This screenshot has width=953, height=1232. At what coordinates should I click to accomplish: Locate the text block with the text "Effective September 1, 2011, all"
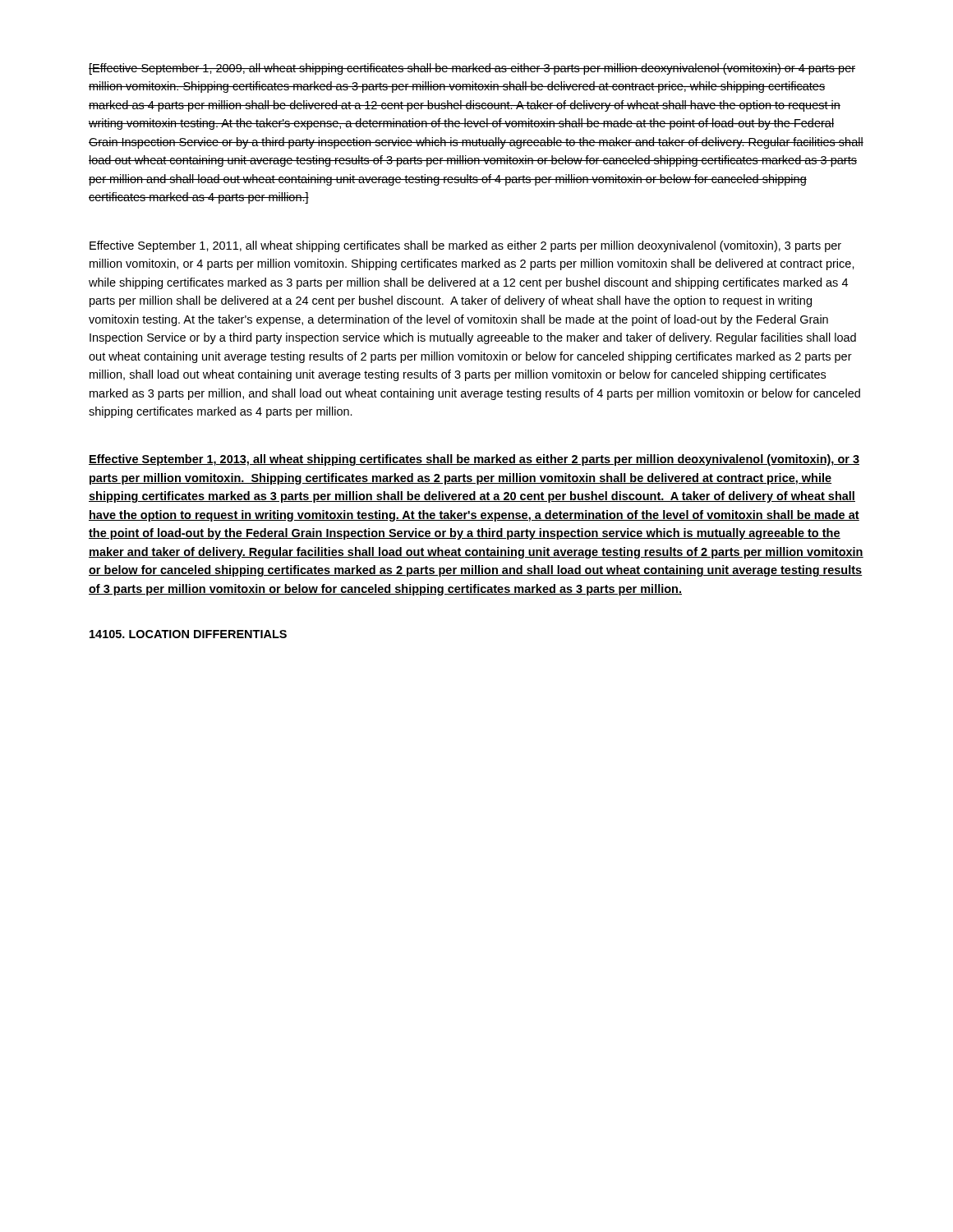(475, 328)
